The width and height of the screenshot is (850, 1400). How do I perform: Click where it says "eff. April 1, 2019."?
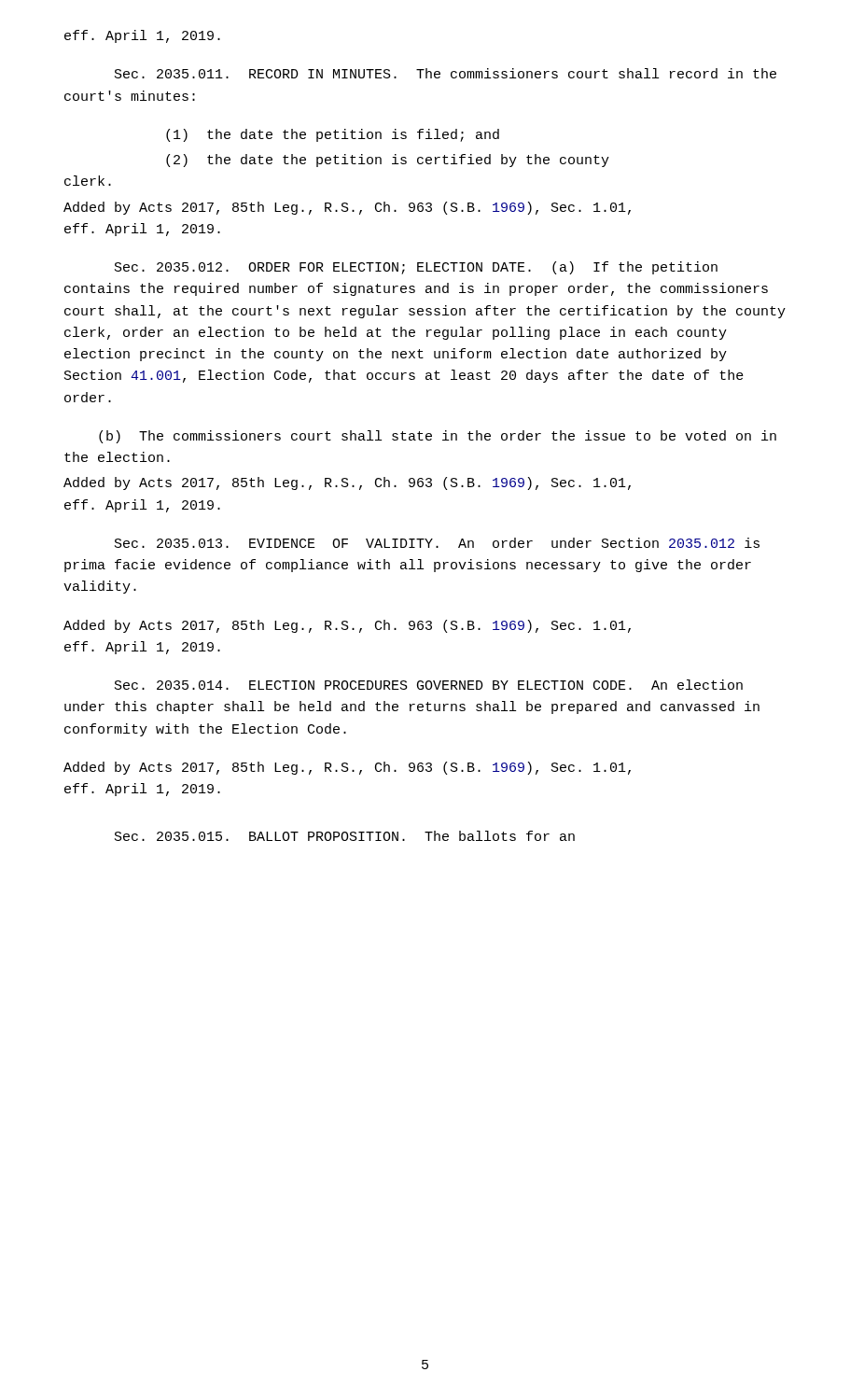coord(143,37)
